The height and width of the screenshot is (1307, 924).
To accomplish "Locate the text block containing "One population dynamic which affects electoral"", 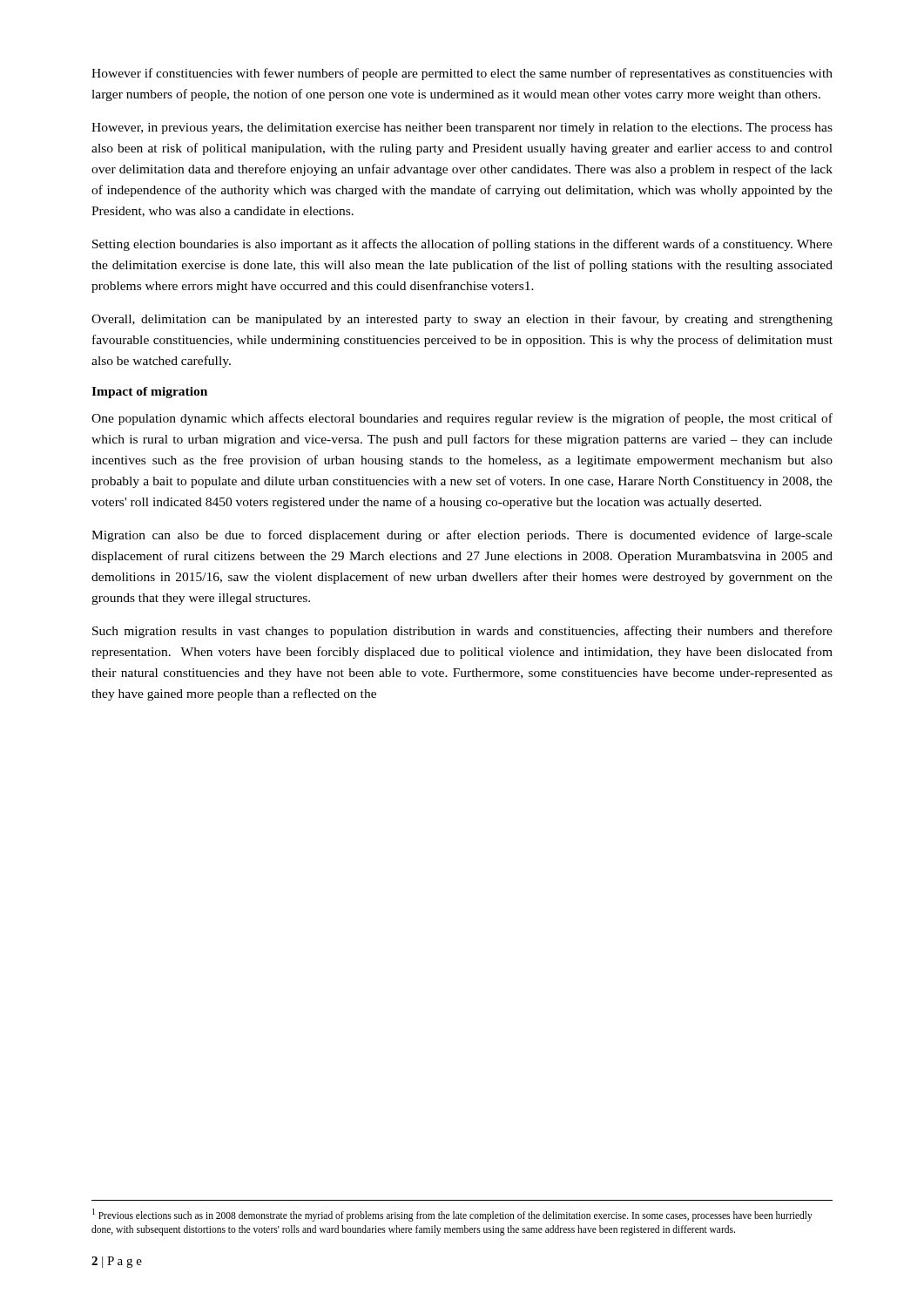I will click(x=462, y=460).
